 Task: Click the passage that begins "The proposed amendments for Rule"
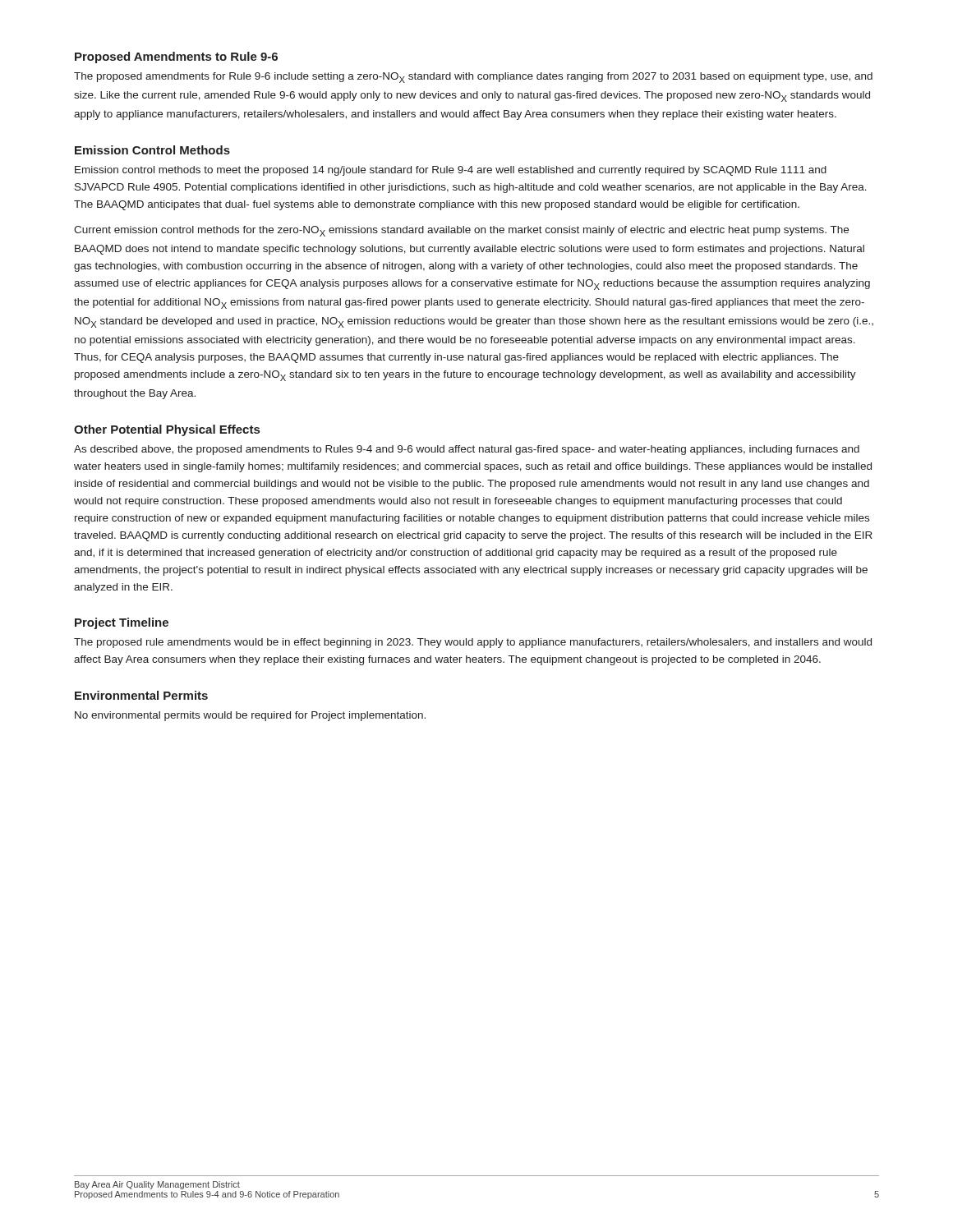pos(473,95)
